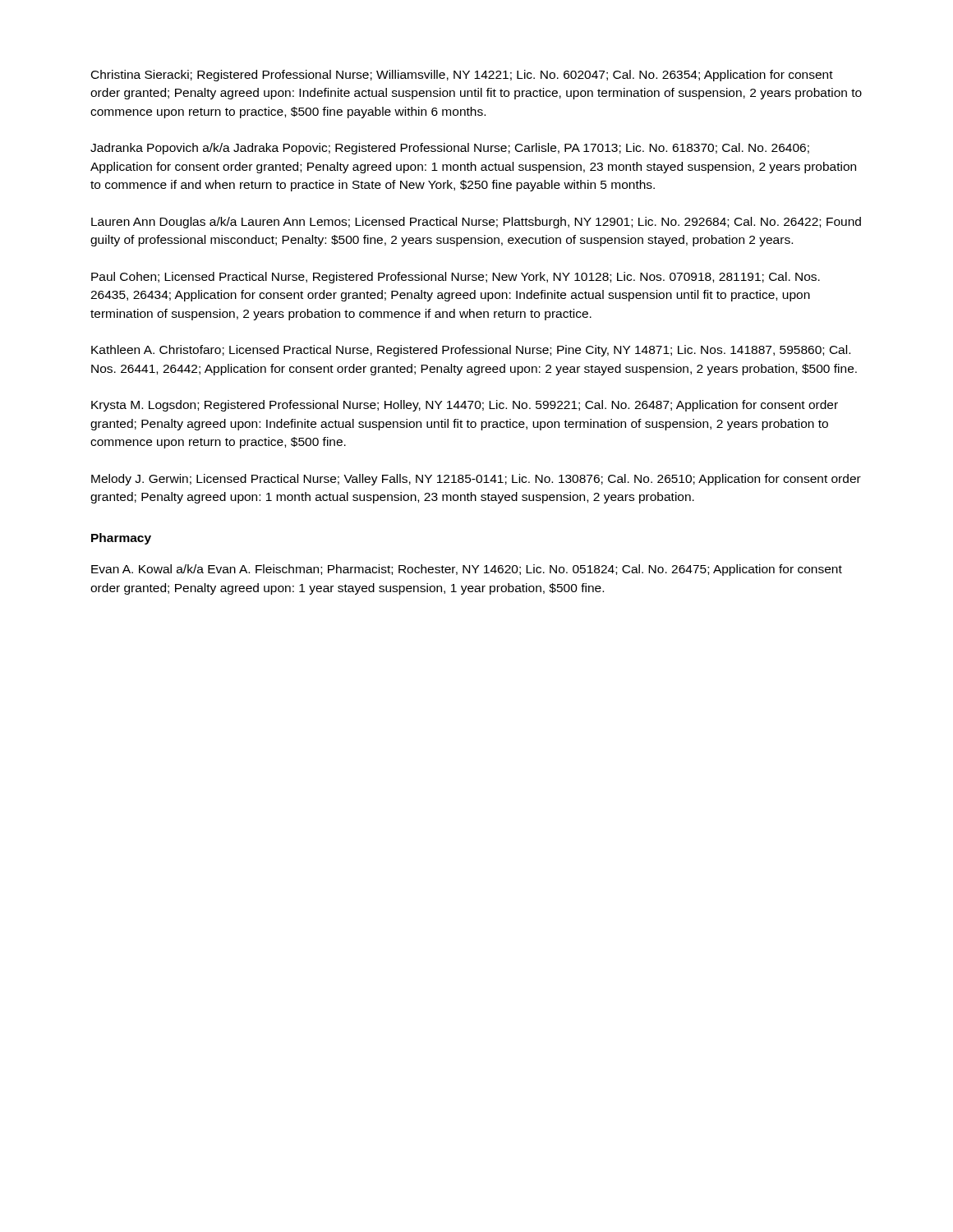Point to the block starting "Paul Cohen; Licensed Practical"

point(455,295)
